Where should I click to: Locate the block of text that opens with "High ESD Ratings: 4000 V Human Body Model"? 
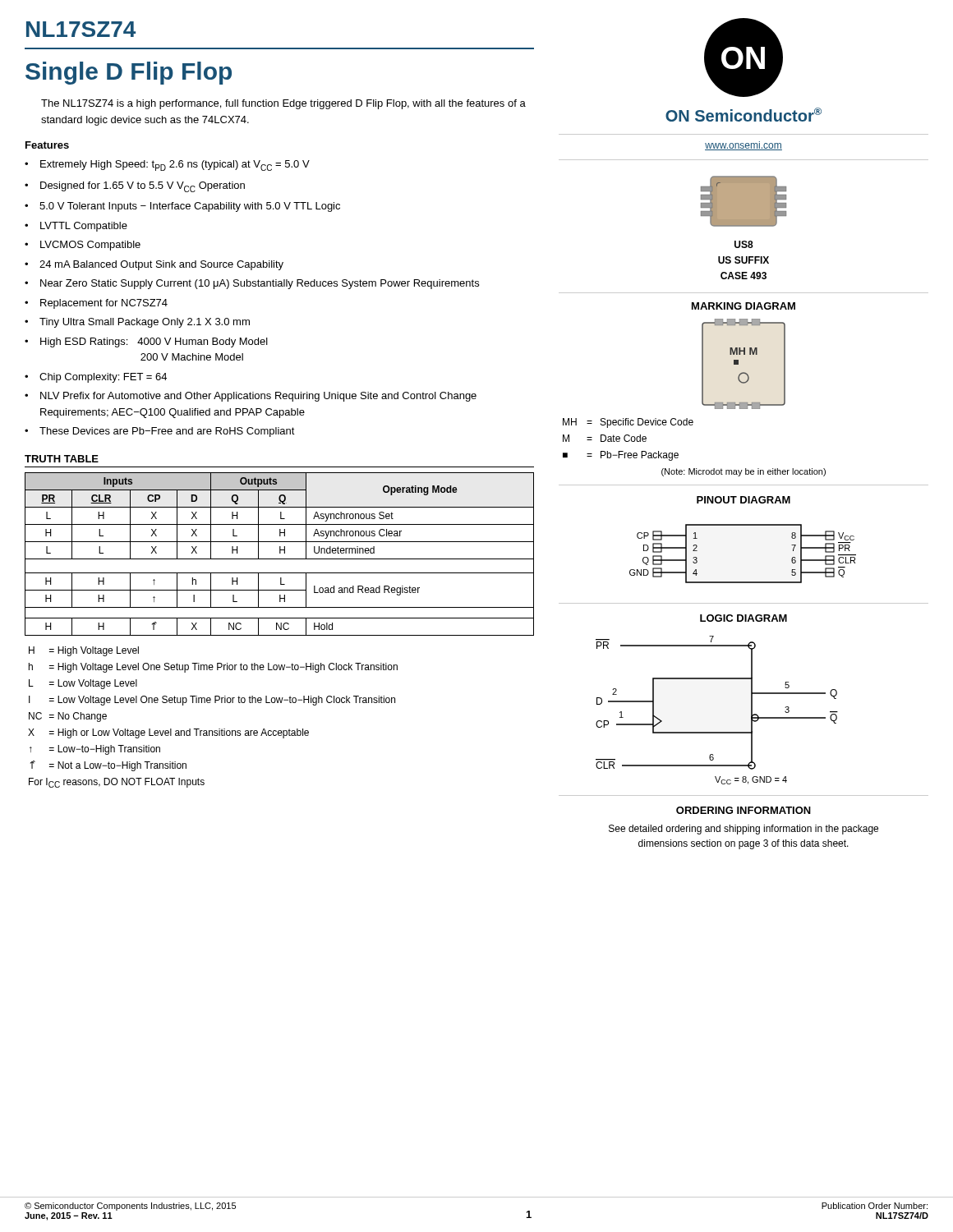tap(154, 349)
